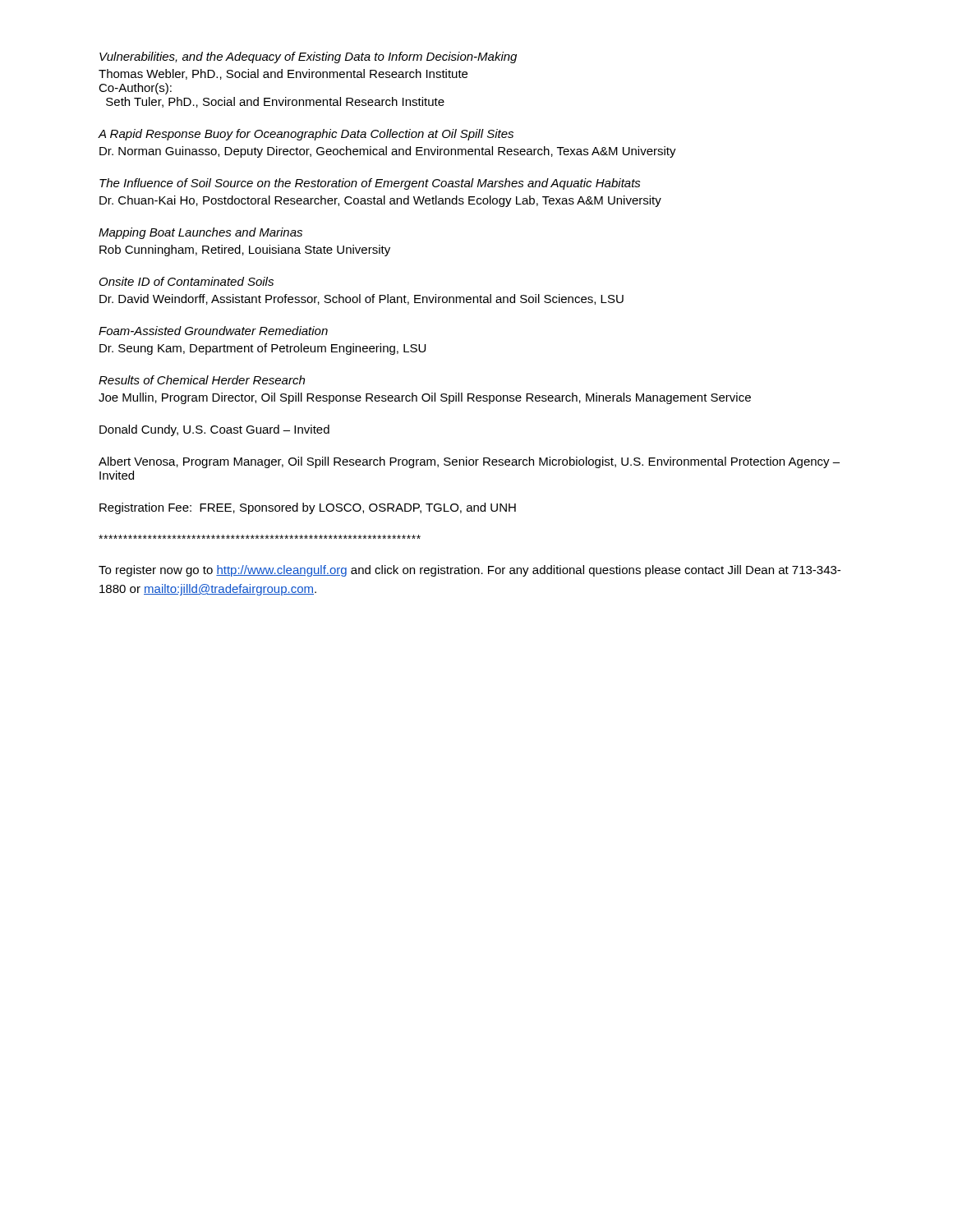Locate the block of text that opens with "Dr. David Weindorff,"

[361, 299]
